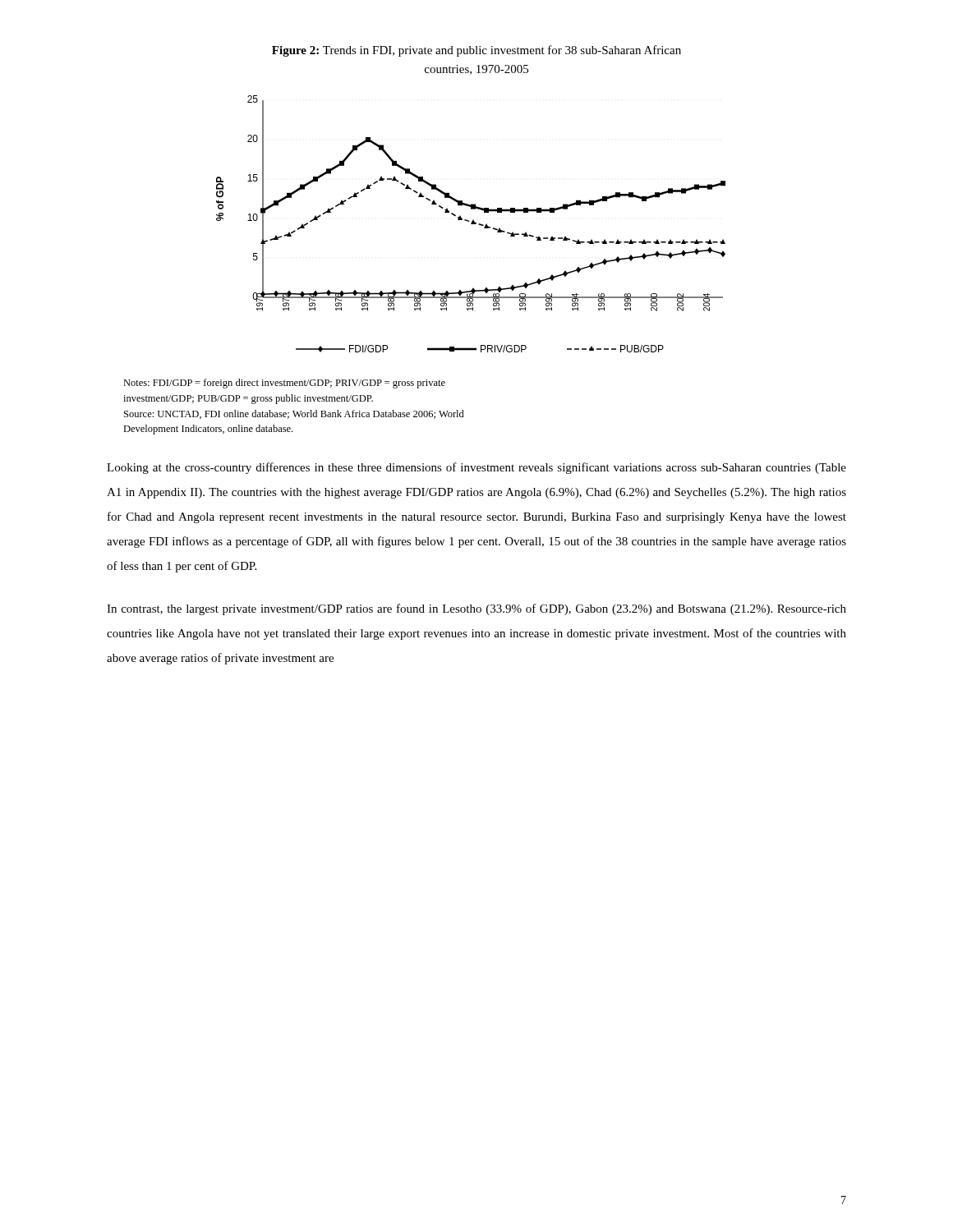Point to the passage starting "Notes: FDI/GDP ="
Viewport: 953px width, 1232px height.
point(294,406)
